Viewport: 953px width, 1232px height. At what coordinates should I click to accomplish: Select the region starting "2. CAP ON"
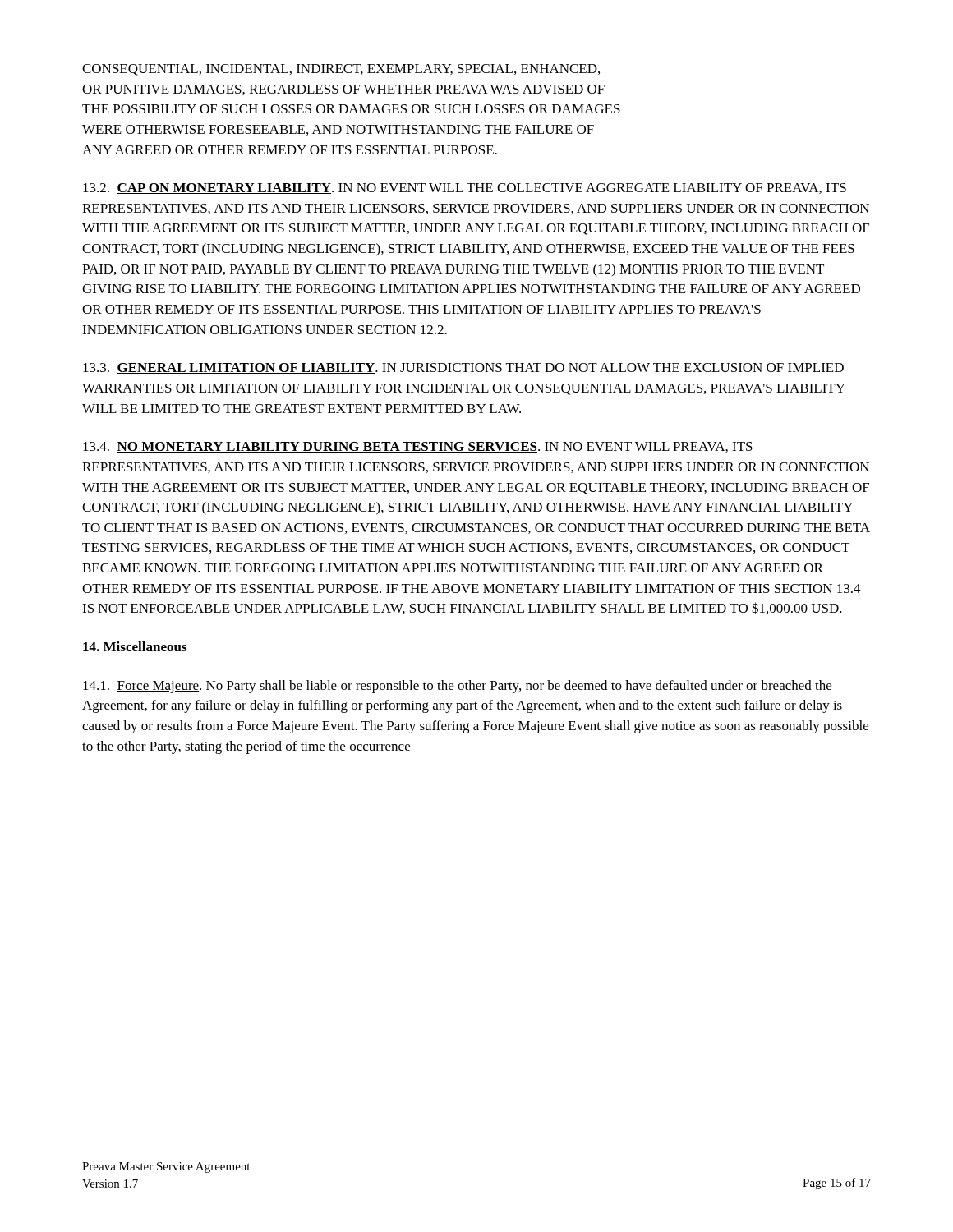[476, 259]
